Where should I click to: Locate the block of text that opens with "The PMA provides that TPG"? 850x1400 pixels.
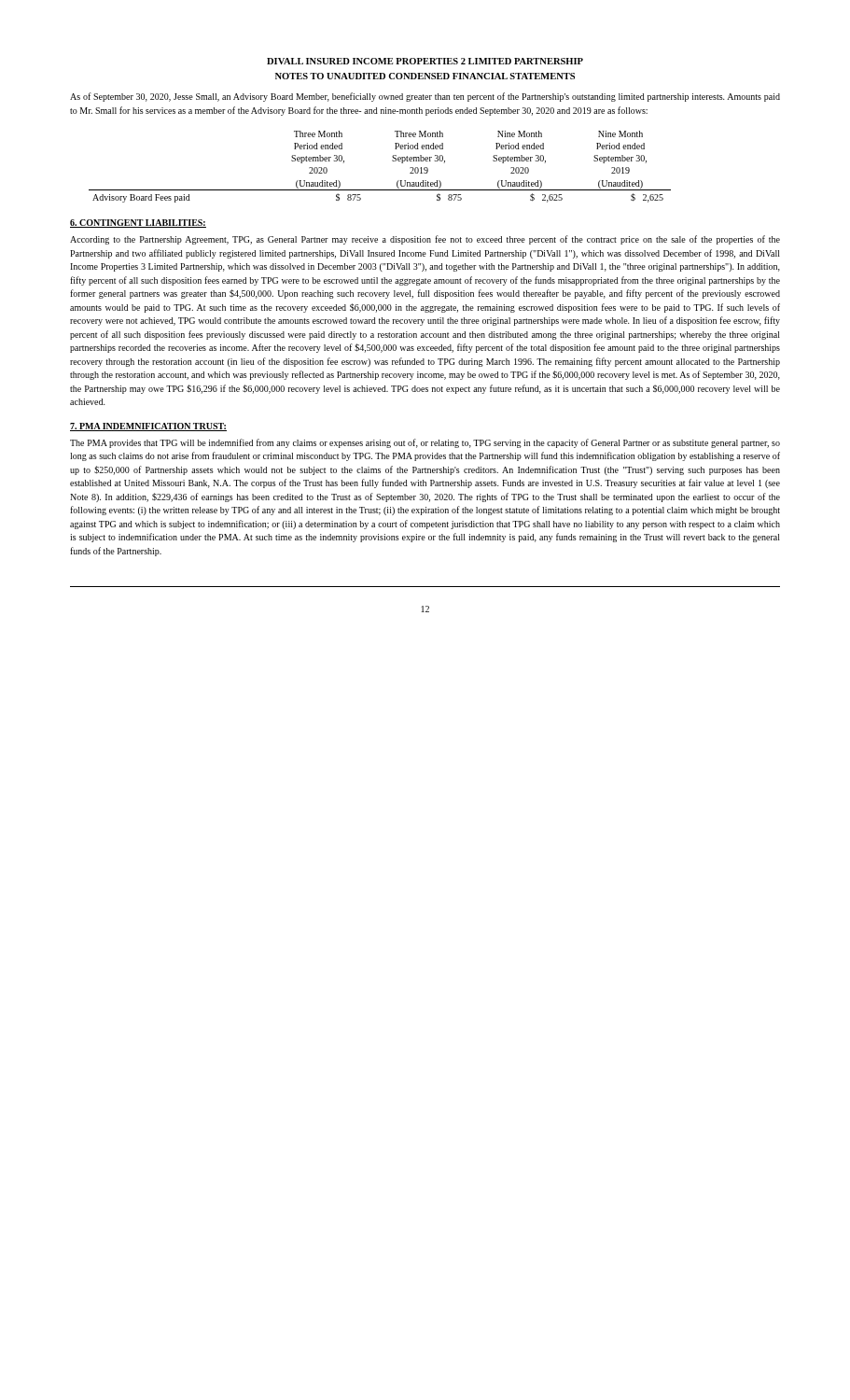tap(425, 497)
